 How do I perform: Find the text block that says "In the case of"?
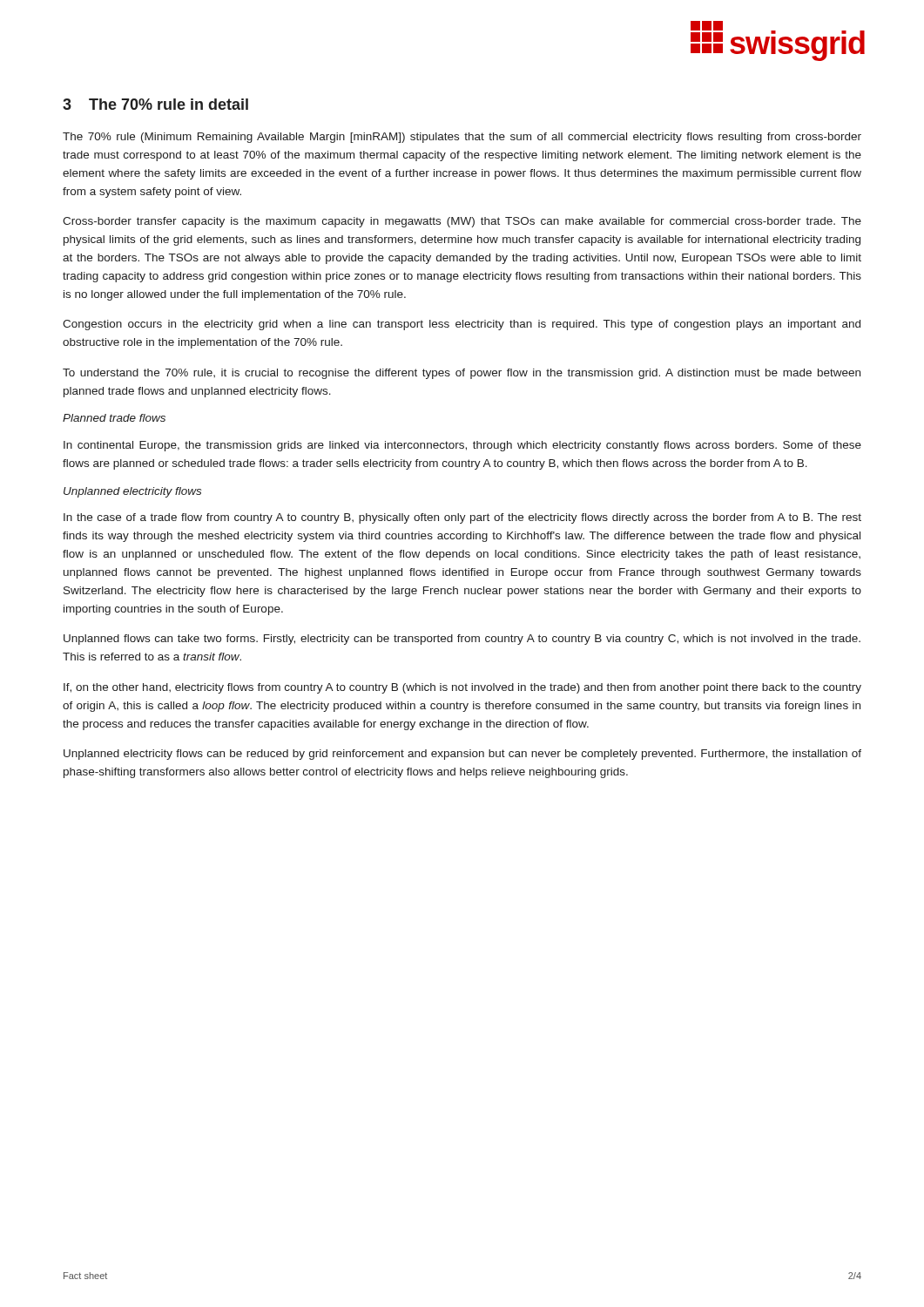pyautogui.click(x=462, y=564)
